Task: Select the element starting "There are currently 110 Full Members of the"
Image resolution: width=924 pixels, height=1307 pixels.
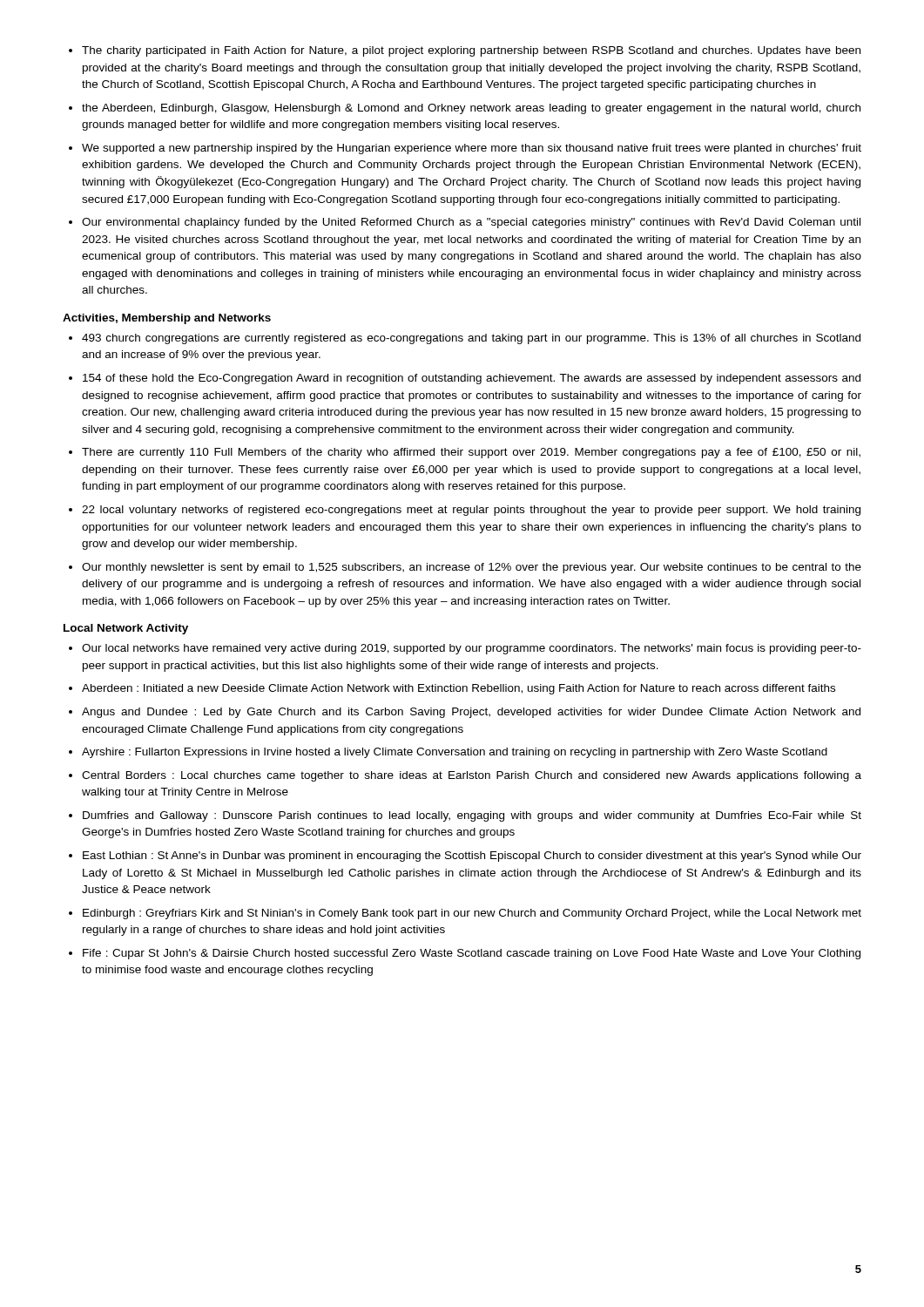Action: coord(472,469)
